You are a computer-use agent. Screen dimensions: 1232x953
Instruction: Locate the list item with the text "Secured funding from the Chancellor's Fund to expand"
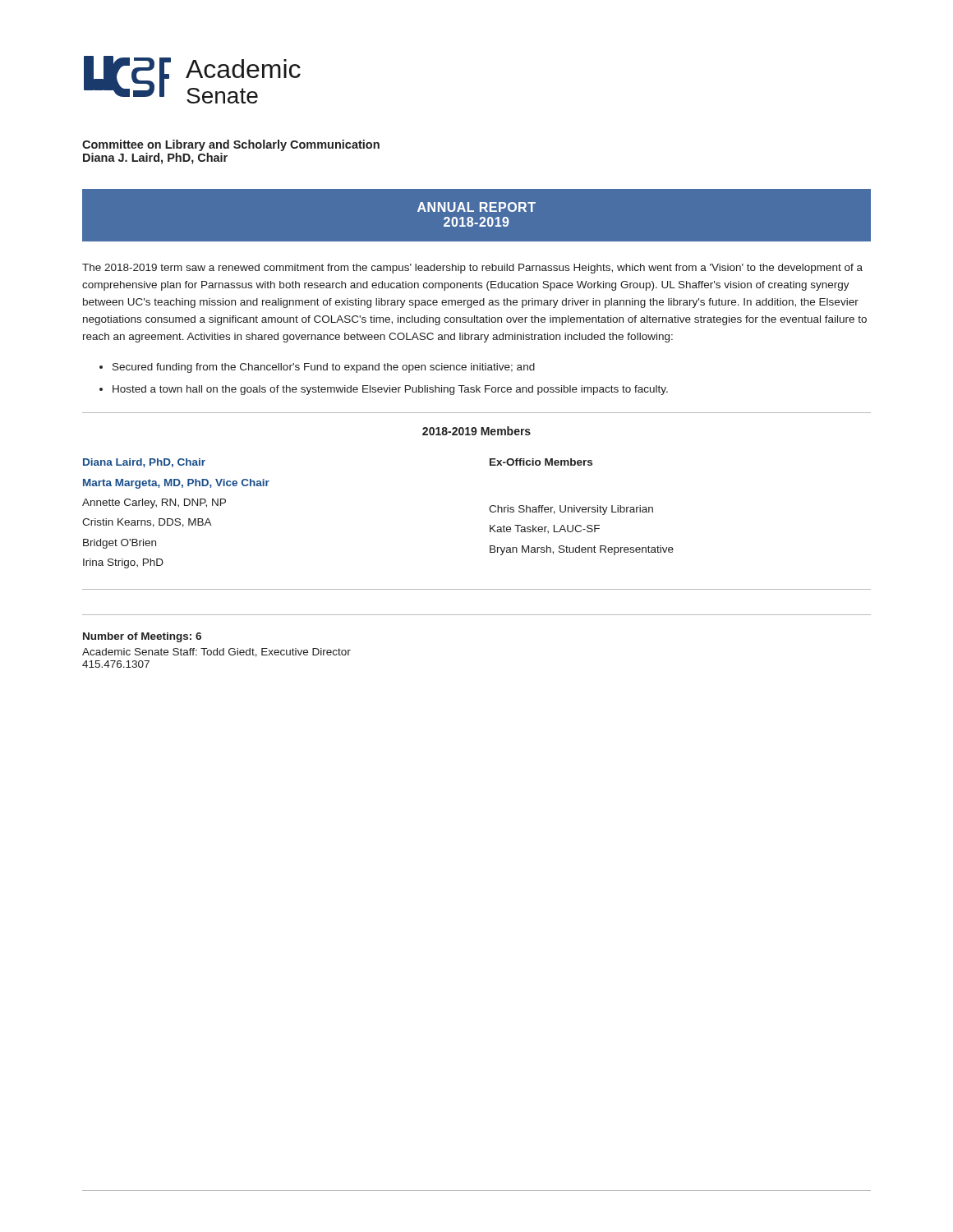tap(323, 366)
